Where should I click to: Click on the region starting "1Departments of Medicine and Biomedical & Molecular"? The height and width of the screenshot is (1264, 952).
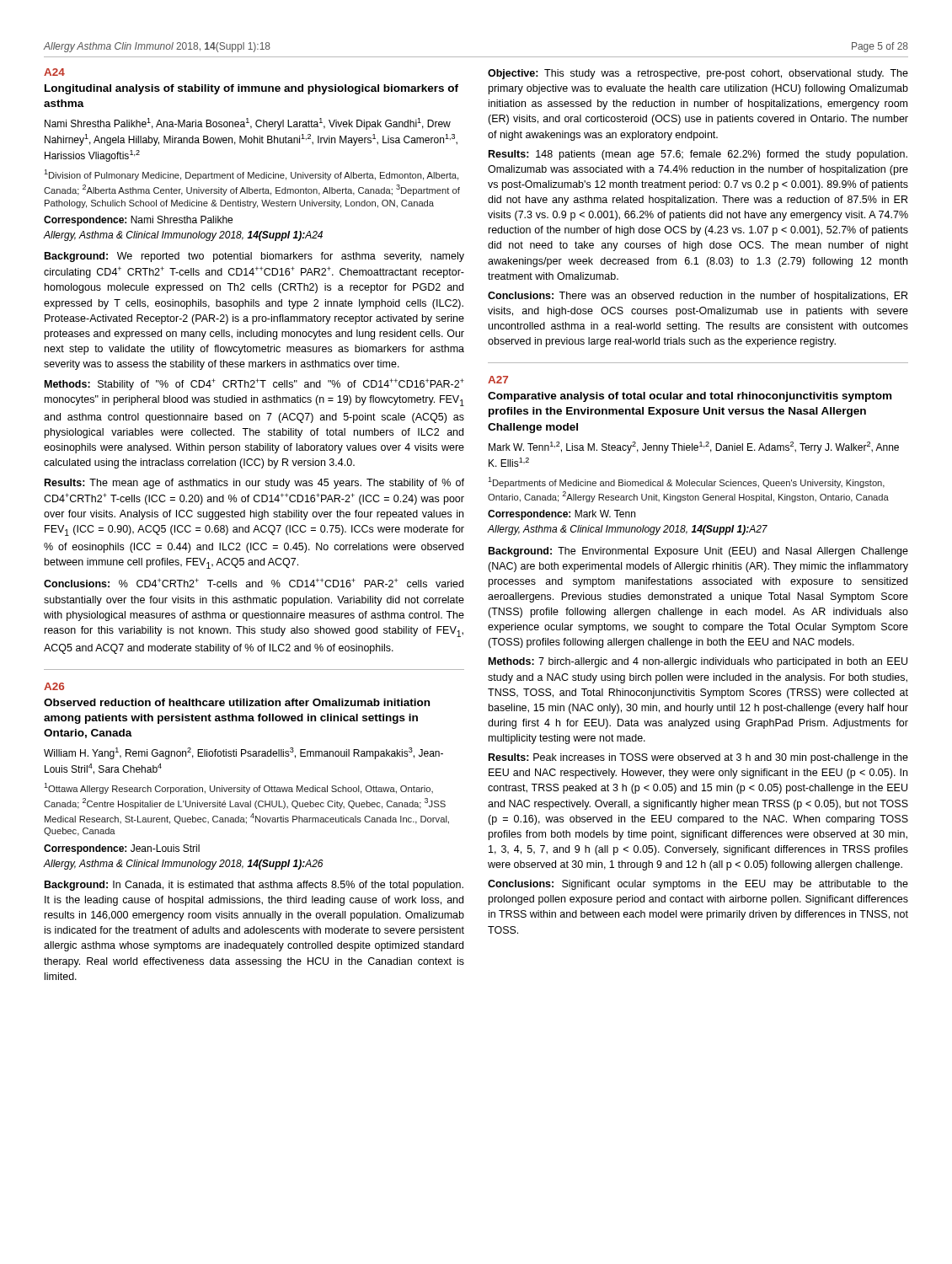pyautogui.click(x=688, y=489)
